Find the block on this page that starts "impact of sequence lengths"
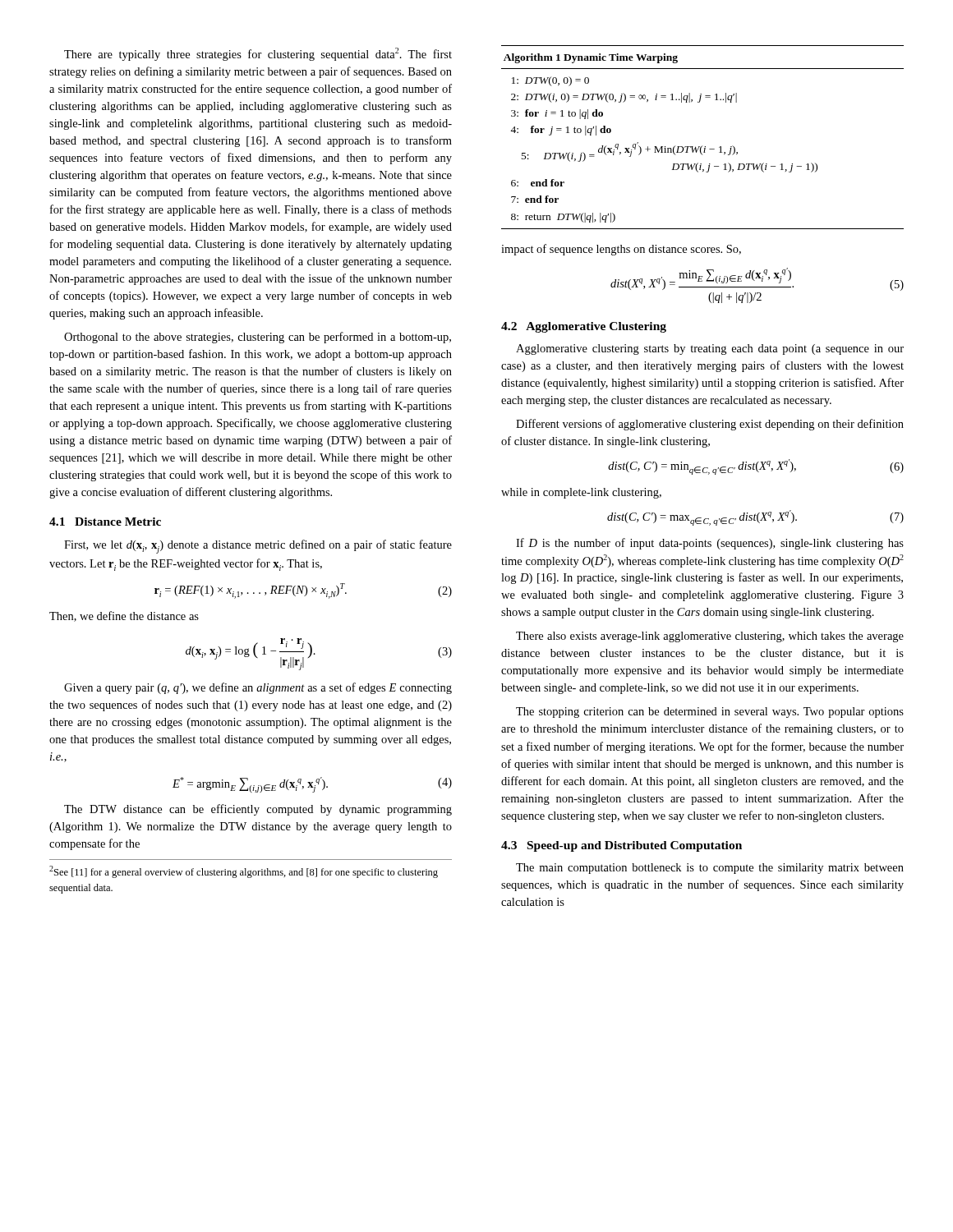 coord(702,249)
